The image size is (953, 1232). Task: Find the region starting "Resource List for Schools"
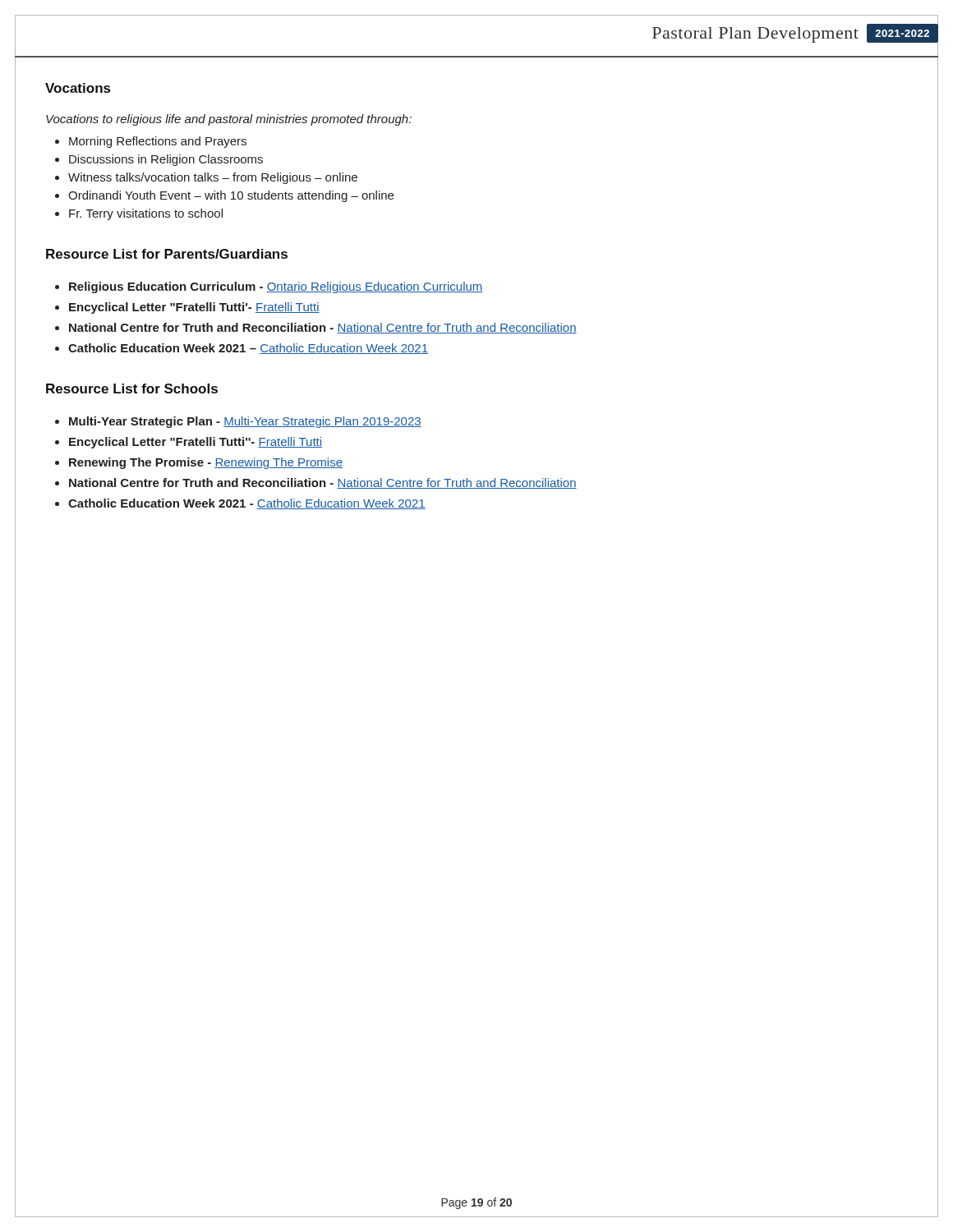[x=132, y=389]
